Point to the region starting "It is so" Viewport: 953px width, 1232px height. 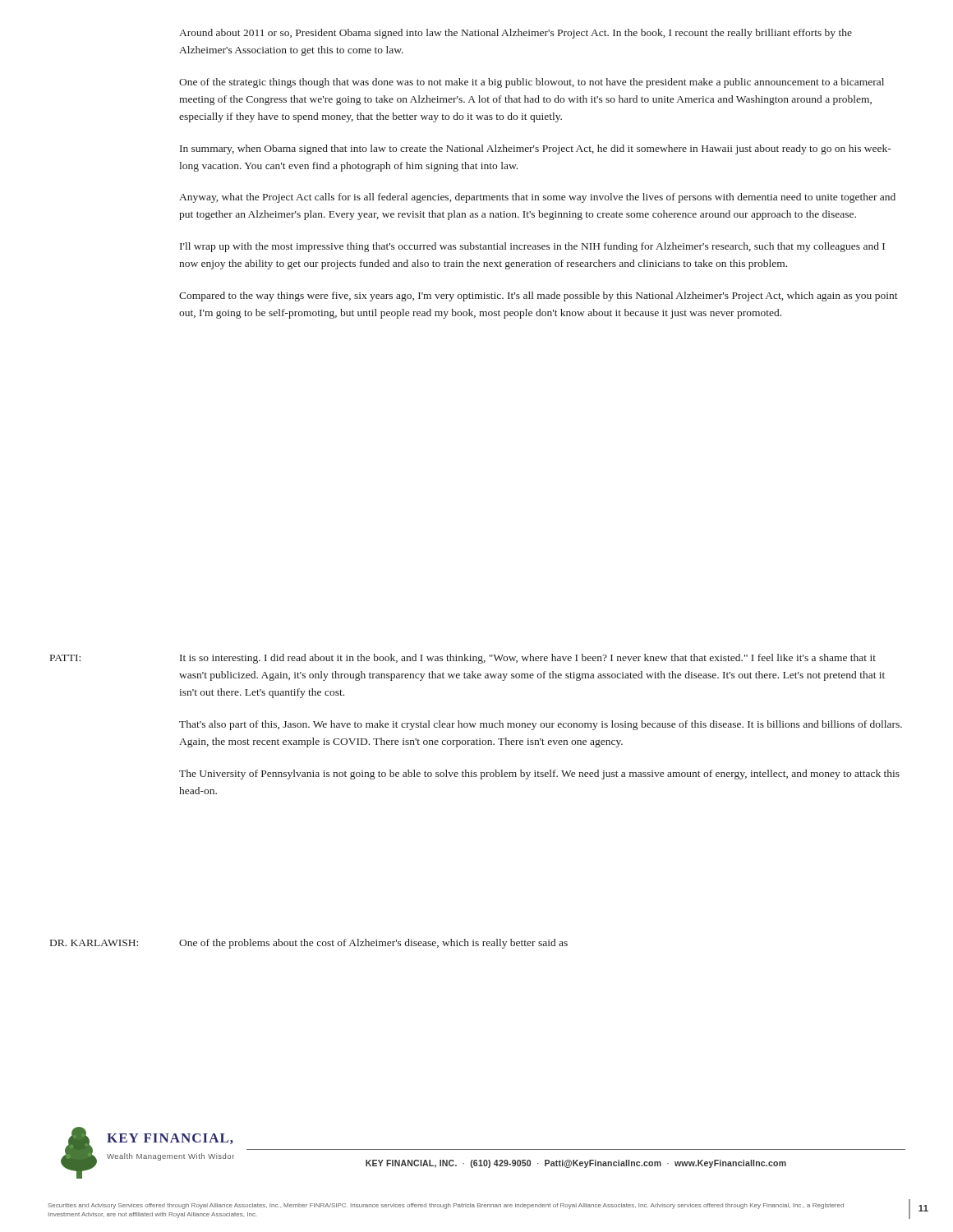click(x=532, y=675)
